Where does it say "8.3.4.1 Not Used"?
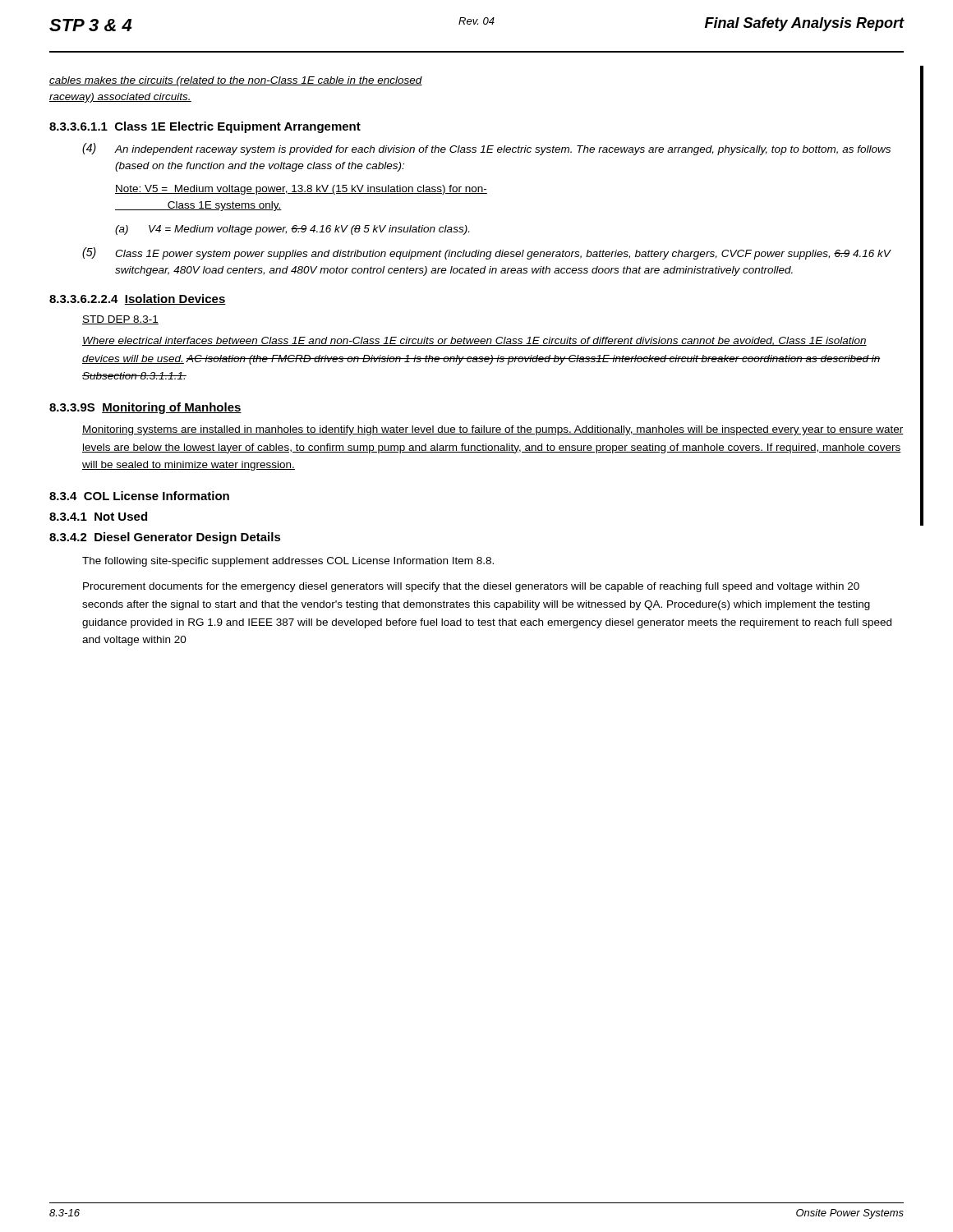The image size is (953, 1232). point(99,516)
